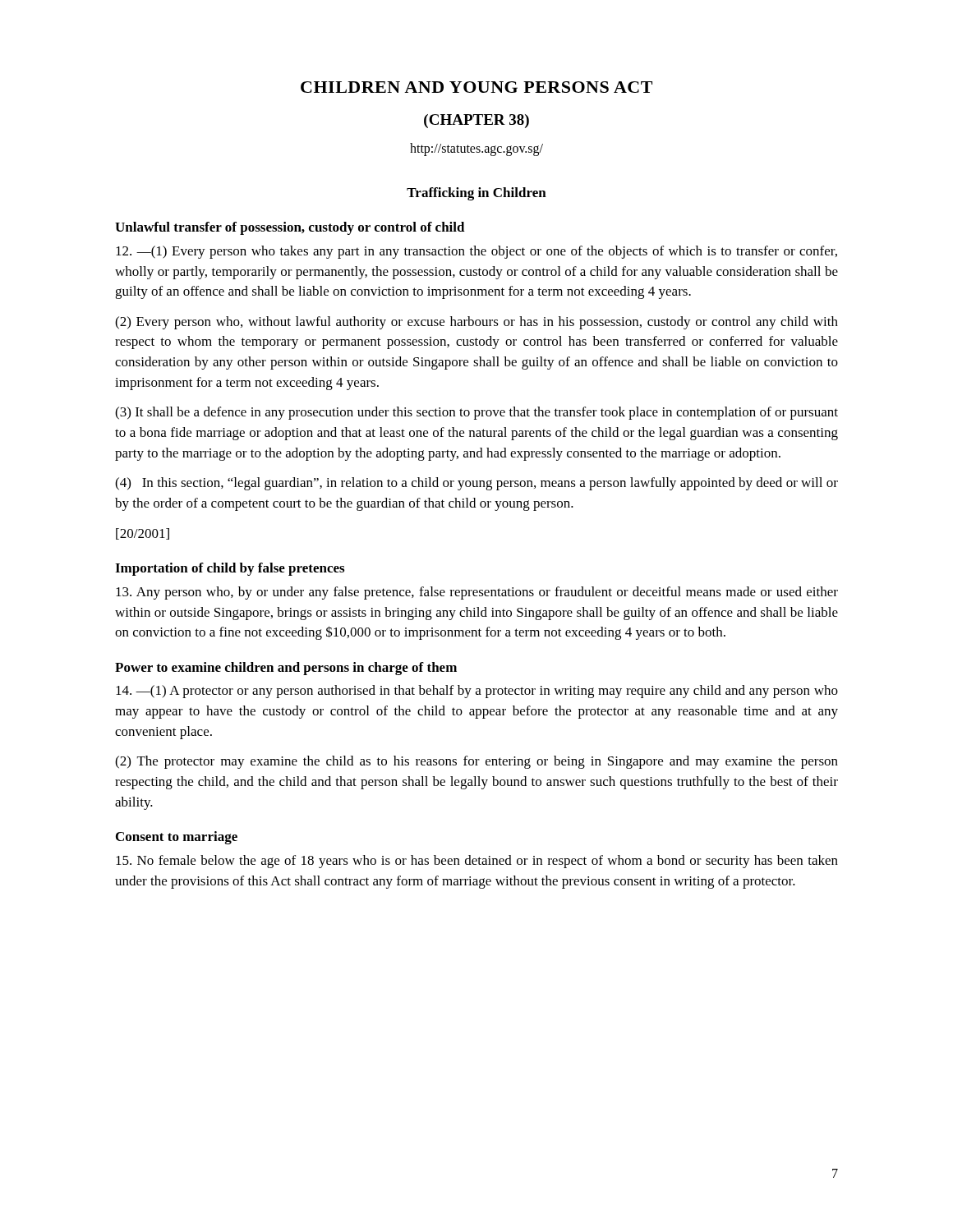Find the text block starting "—(1) Every person who takes any part in"
This screenshot has height=1232, width=953.
[476, 271]
